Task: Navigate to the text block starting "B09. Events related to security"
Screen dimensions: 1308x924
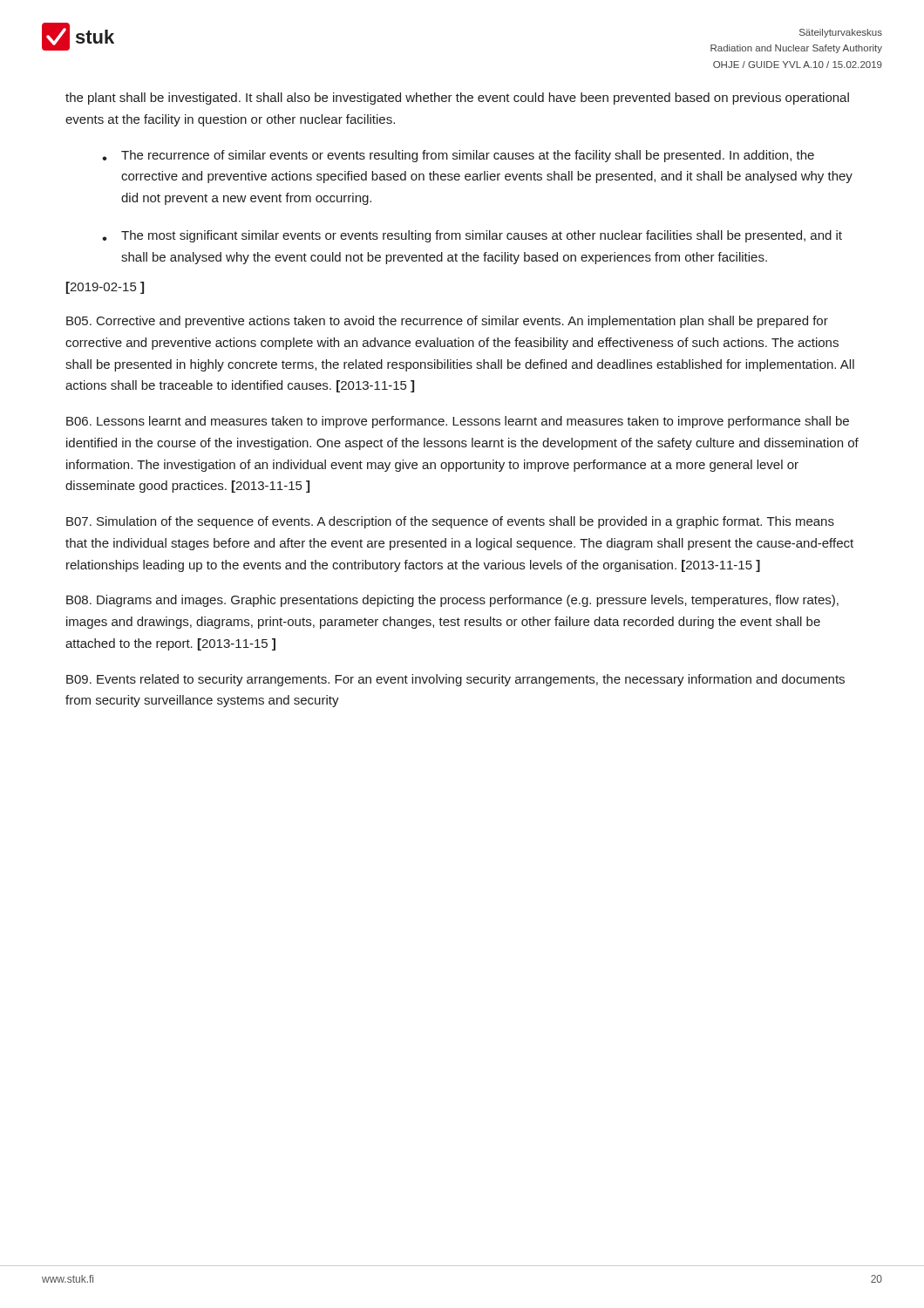Action: (x=455, y=689)
